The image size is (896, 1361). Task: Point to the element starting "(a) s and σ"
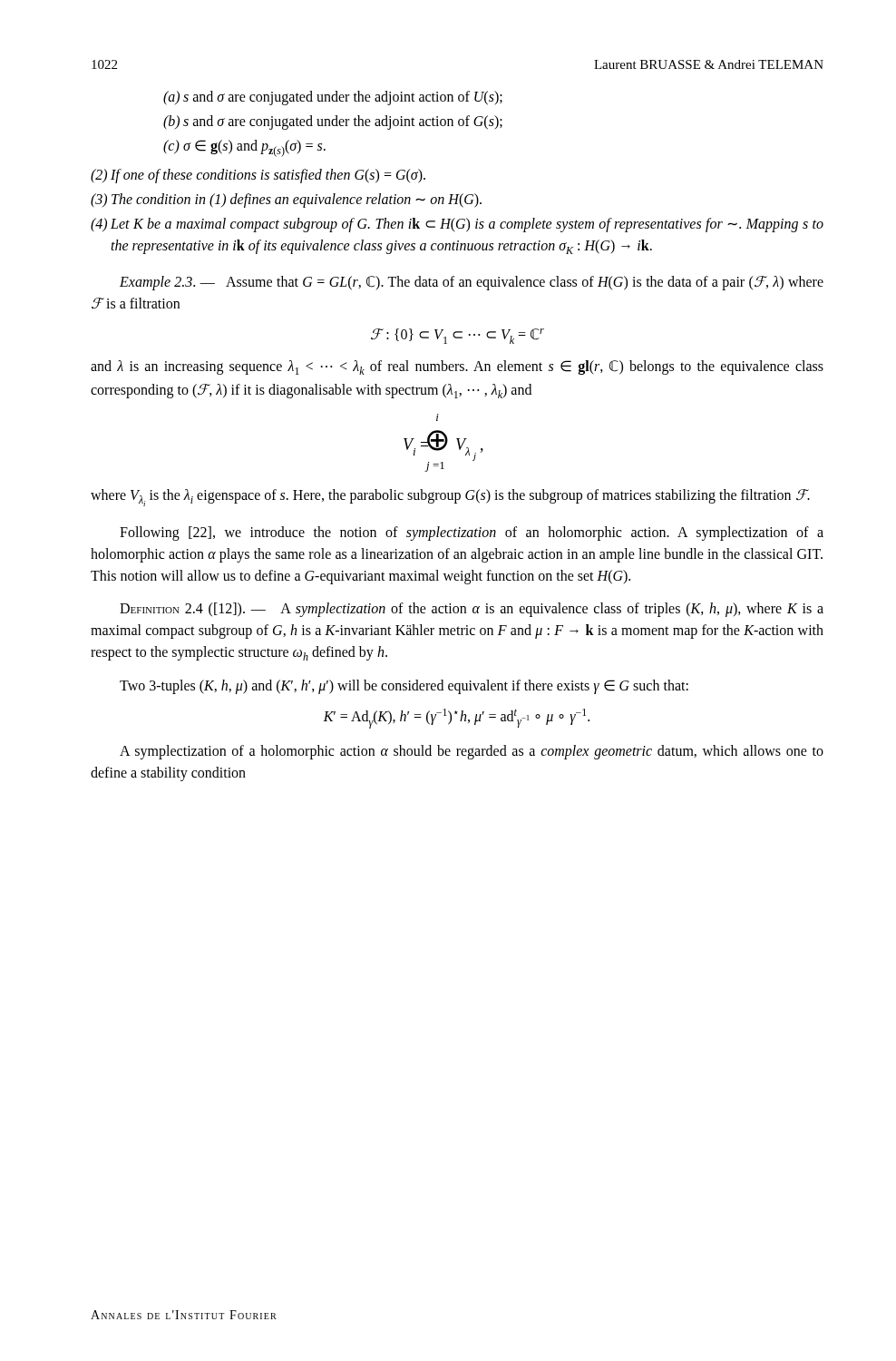333,97
